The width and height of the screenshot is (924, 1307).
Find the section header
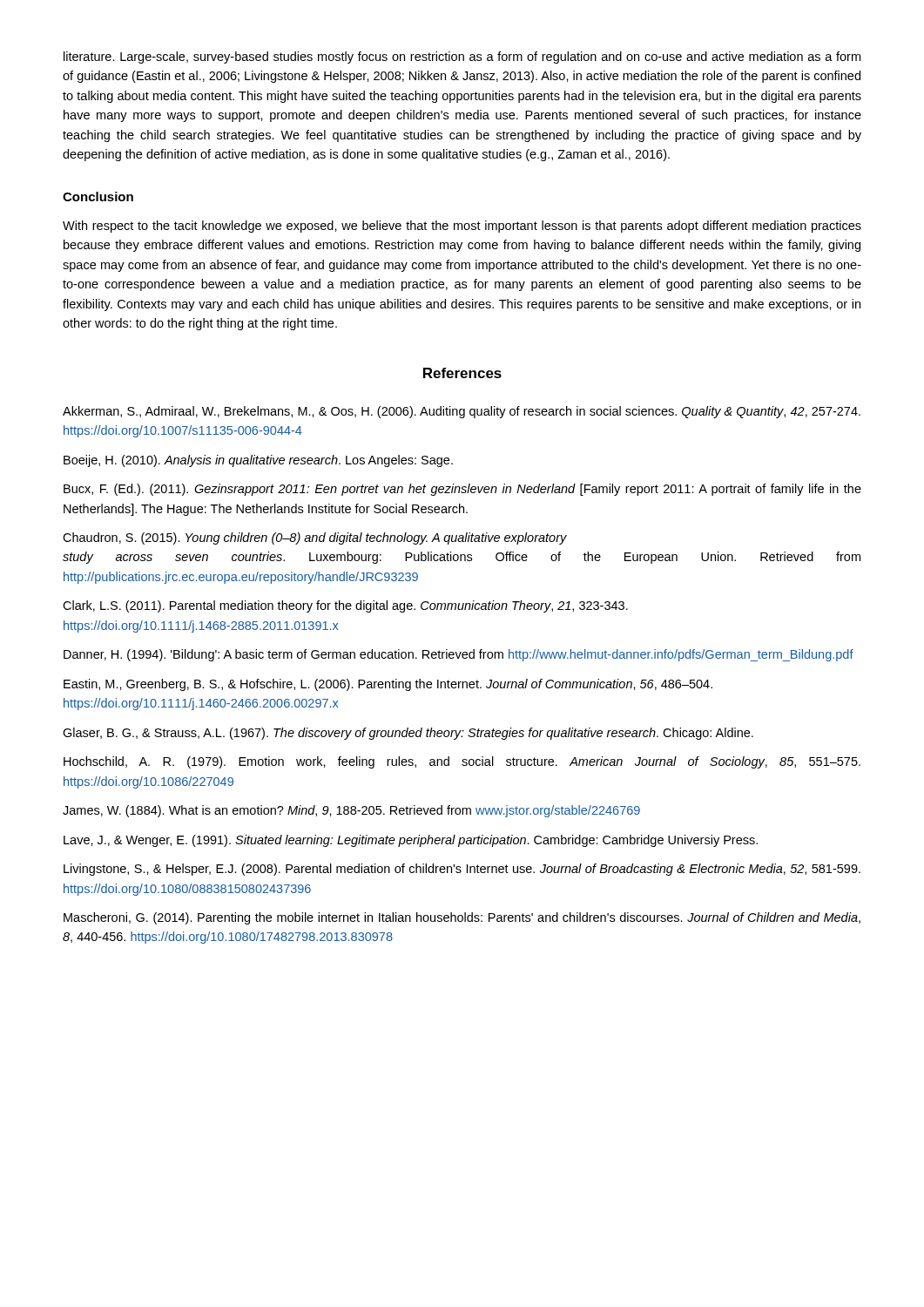point(98,196)
